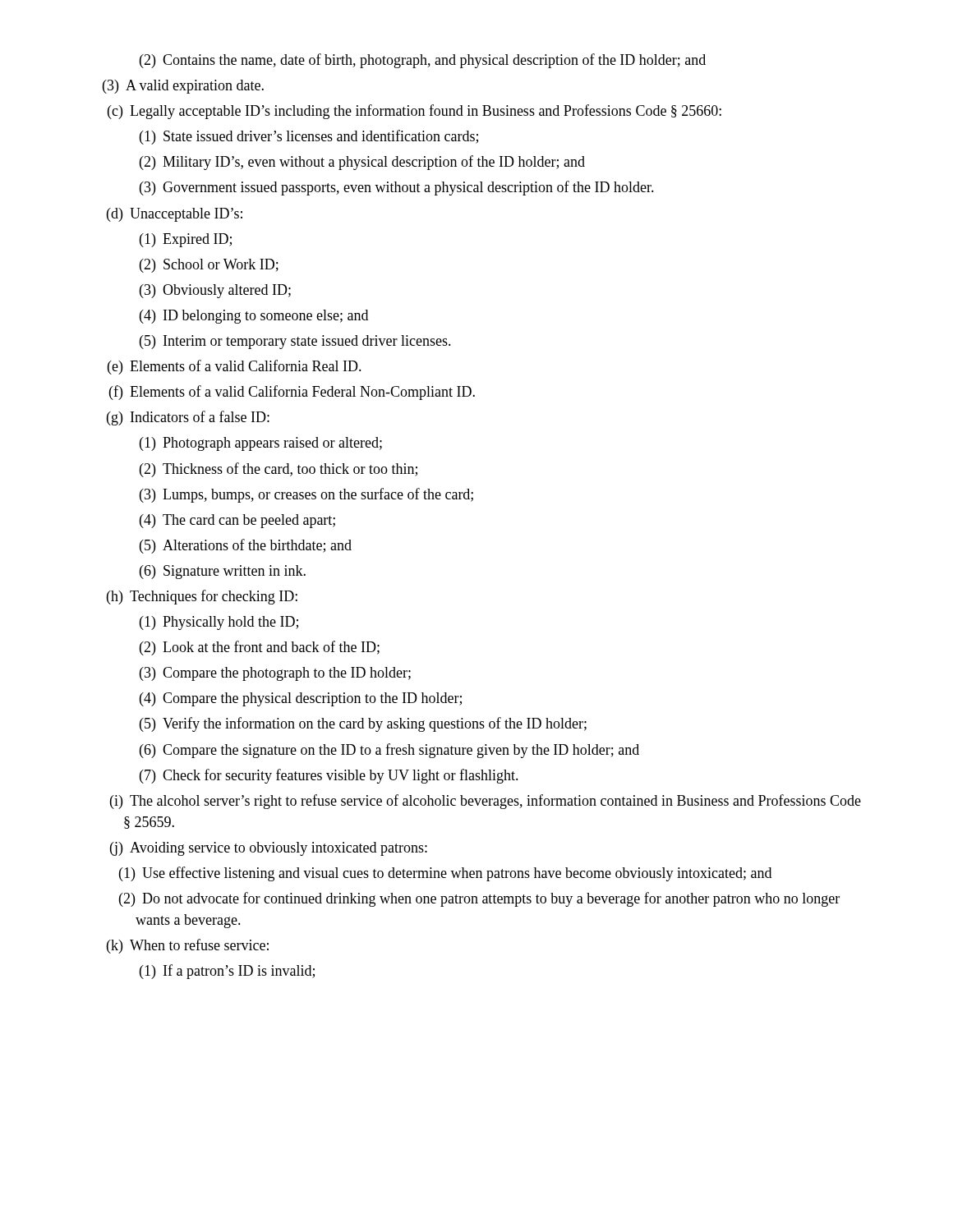953x1232 pixels.
Task: Point to the passage starting "(3)Lumps, bumps, or creases on the surface"
Action: (295, 494)
